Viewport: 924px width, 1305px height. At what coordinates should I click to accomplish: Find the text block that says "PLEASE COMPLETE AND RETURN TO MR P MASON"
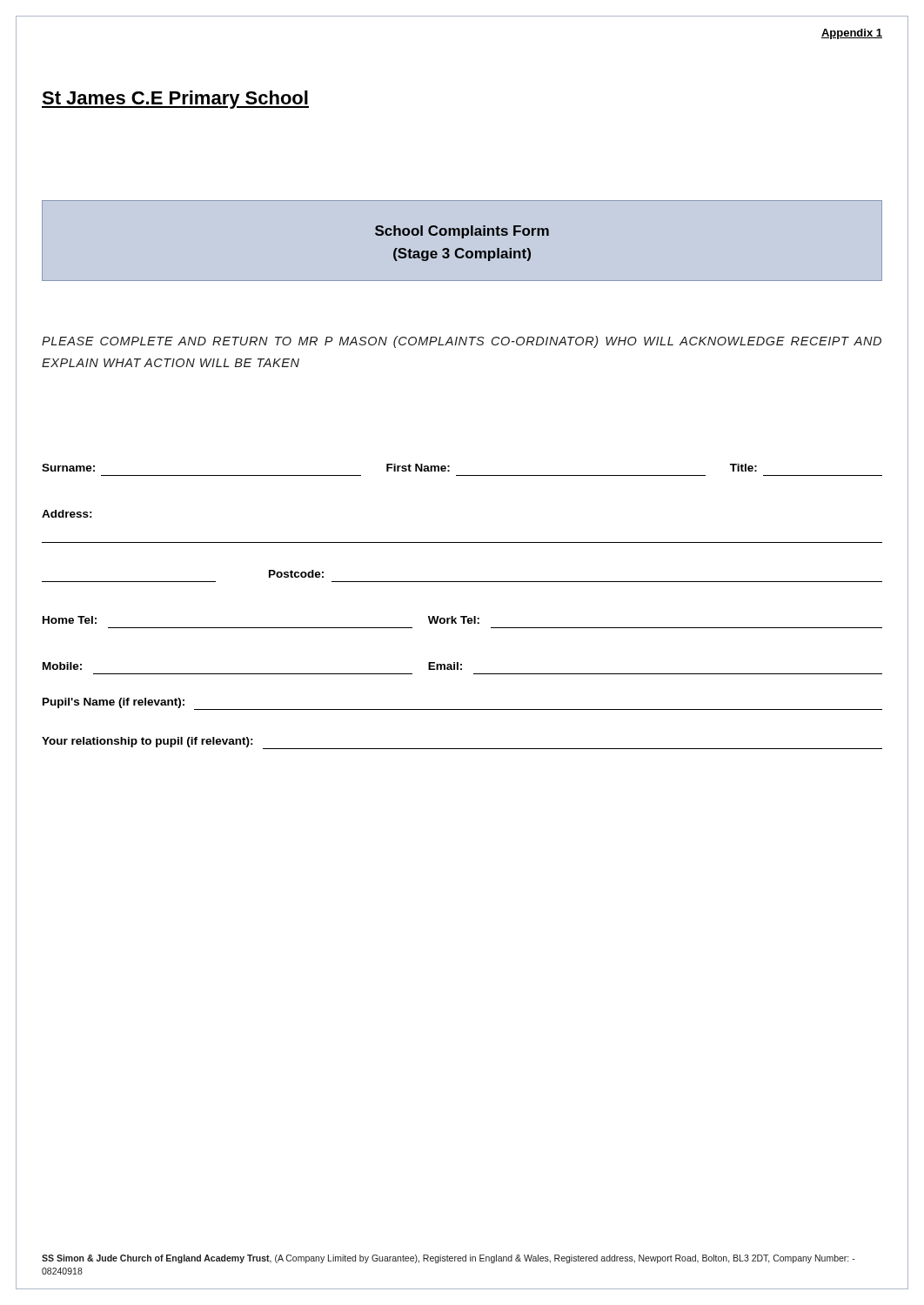[x=462, y=352]
